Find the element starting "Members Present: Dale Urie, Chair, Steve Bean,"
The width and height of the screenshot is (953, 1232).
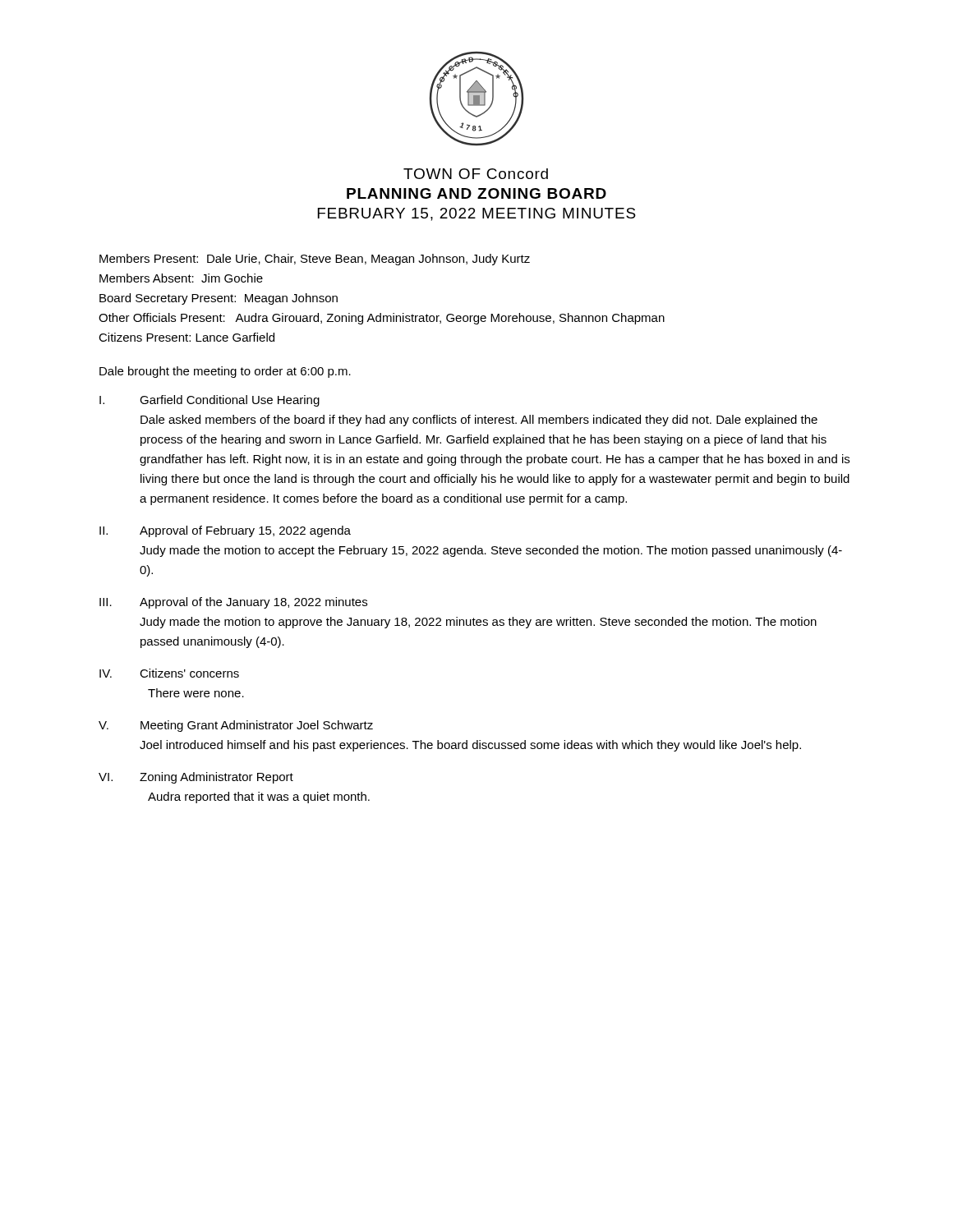(315, 260)
